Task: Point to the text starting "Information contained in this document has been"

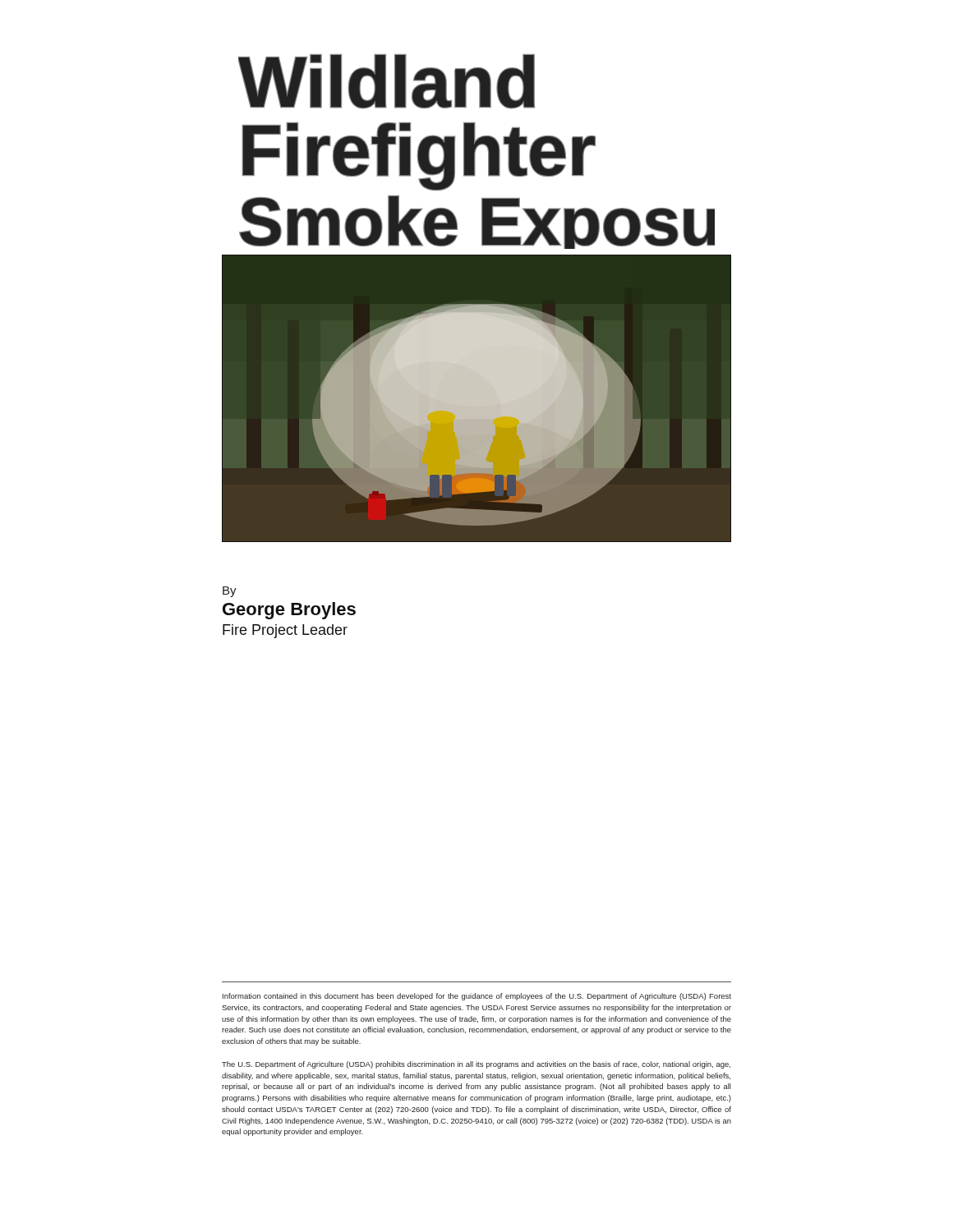Action: coord(476,1018)
